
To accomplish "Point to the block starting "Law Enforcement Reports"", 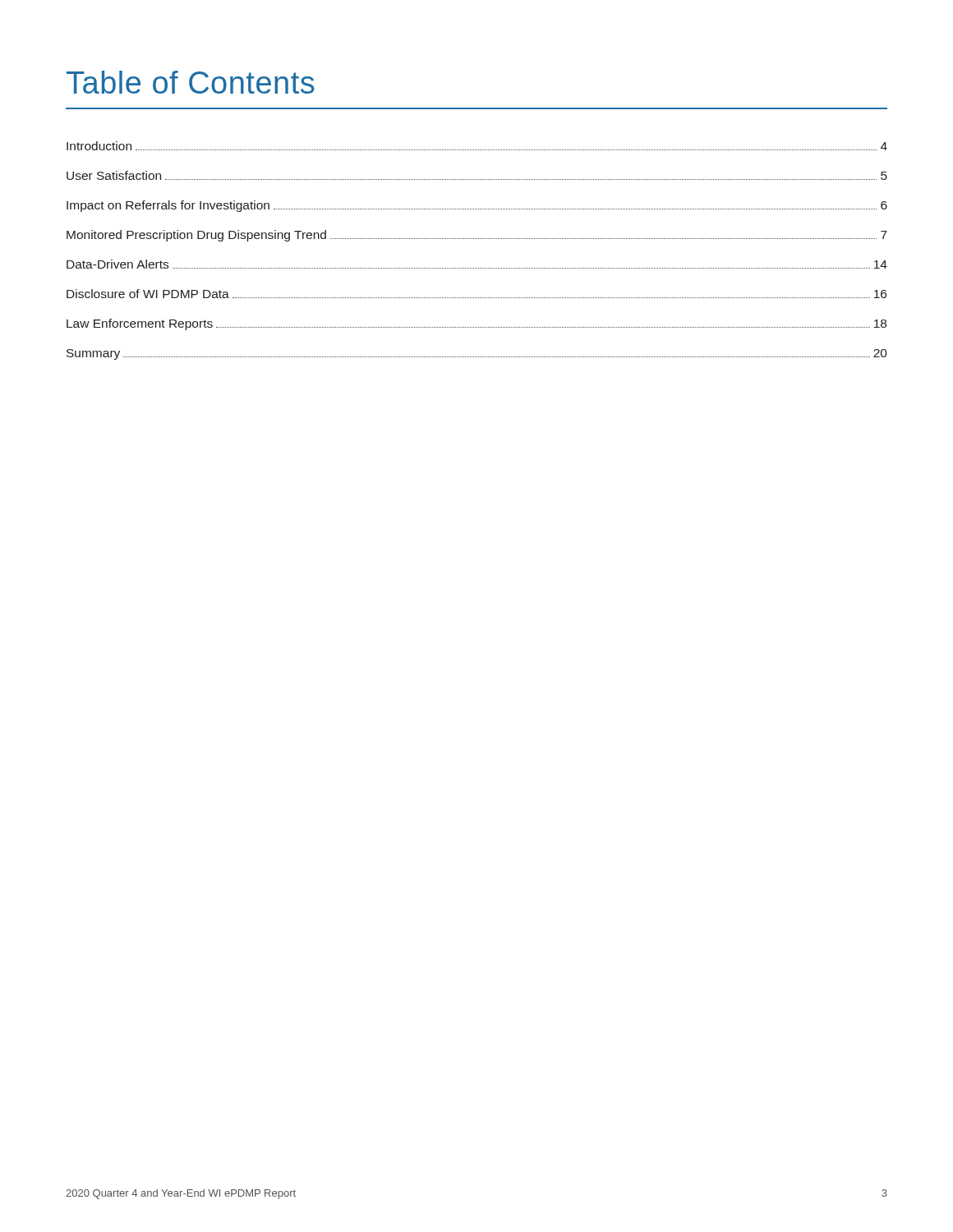I will (x=476, y=324).
